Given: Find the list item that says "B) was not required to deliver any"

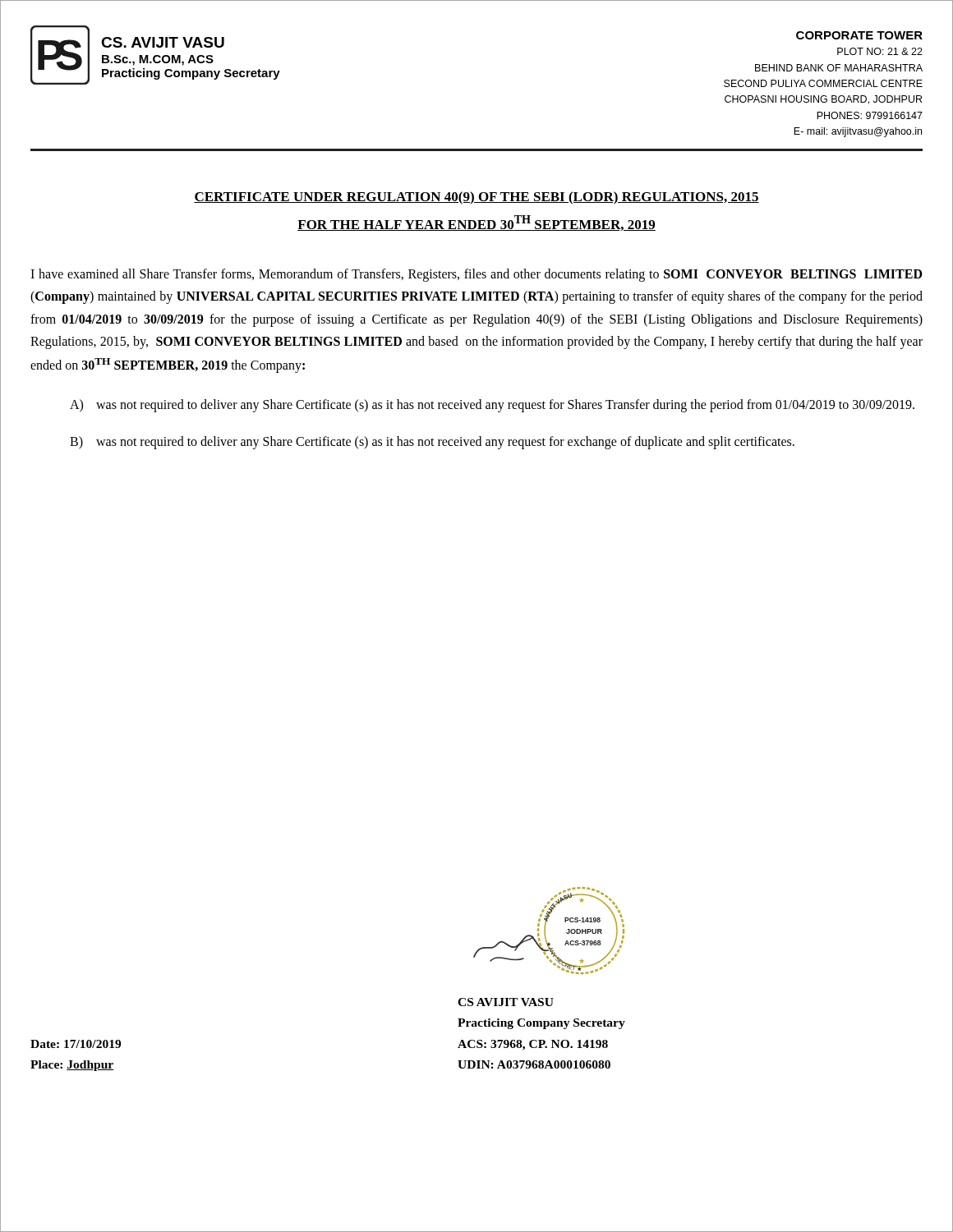Looking at the screenshot, I should [496, 442].
